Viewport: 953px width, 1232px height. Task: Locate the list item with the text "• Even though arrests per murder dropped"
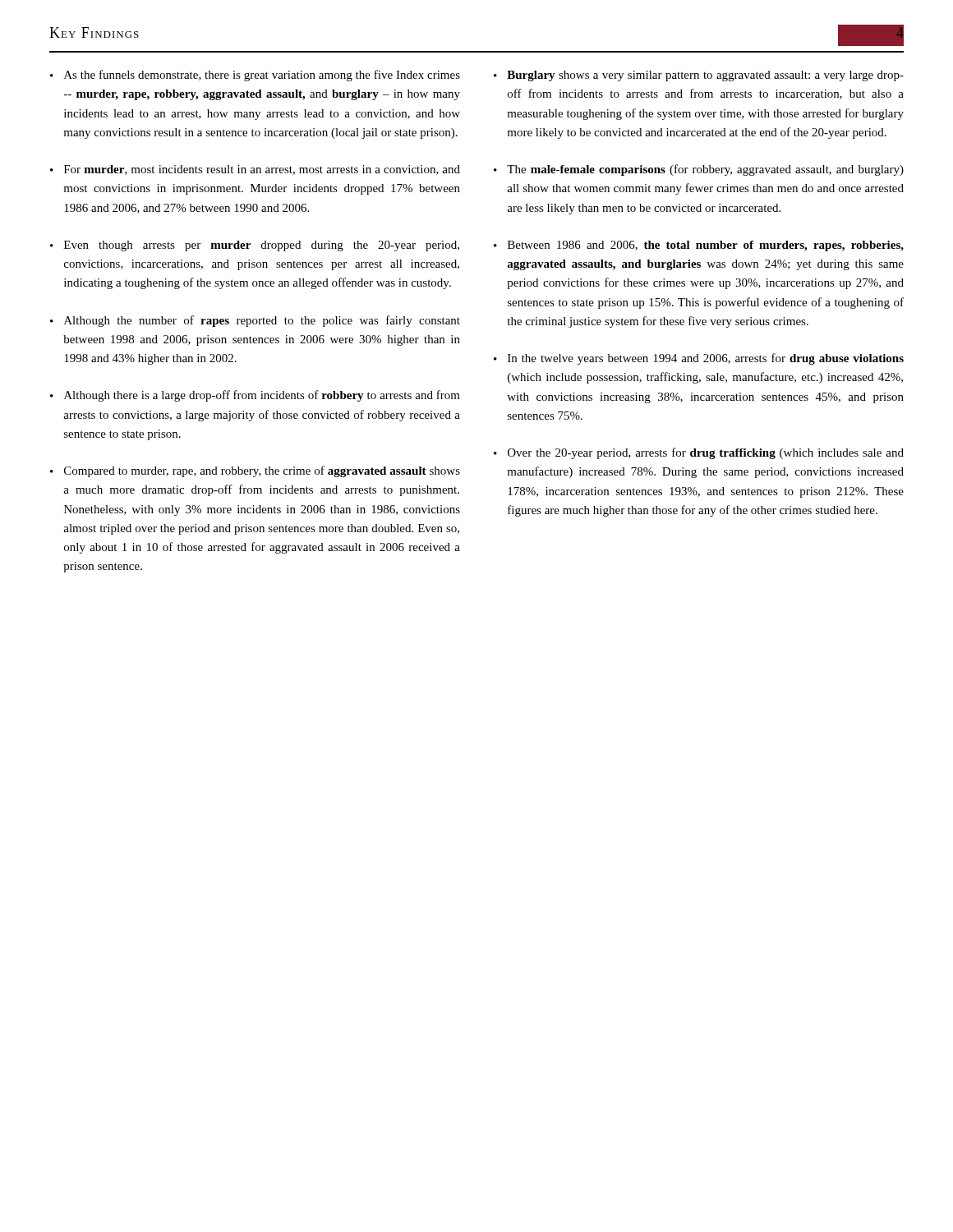click(x=255, y=264)
